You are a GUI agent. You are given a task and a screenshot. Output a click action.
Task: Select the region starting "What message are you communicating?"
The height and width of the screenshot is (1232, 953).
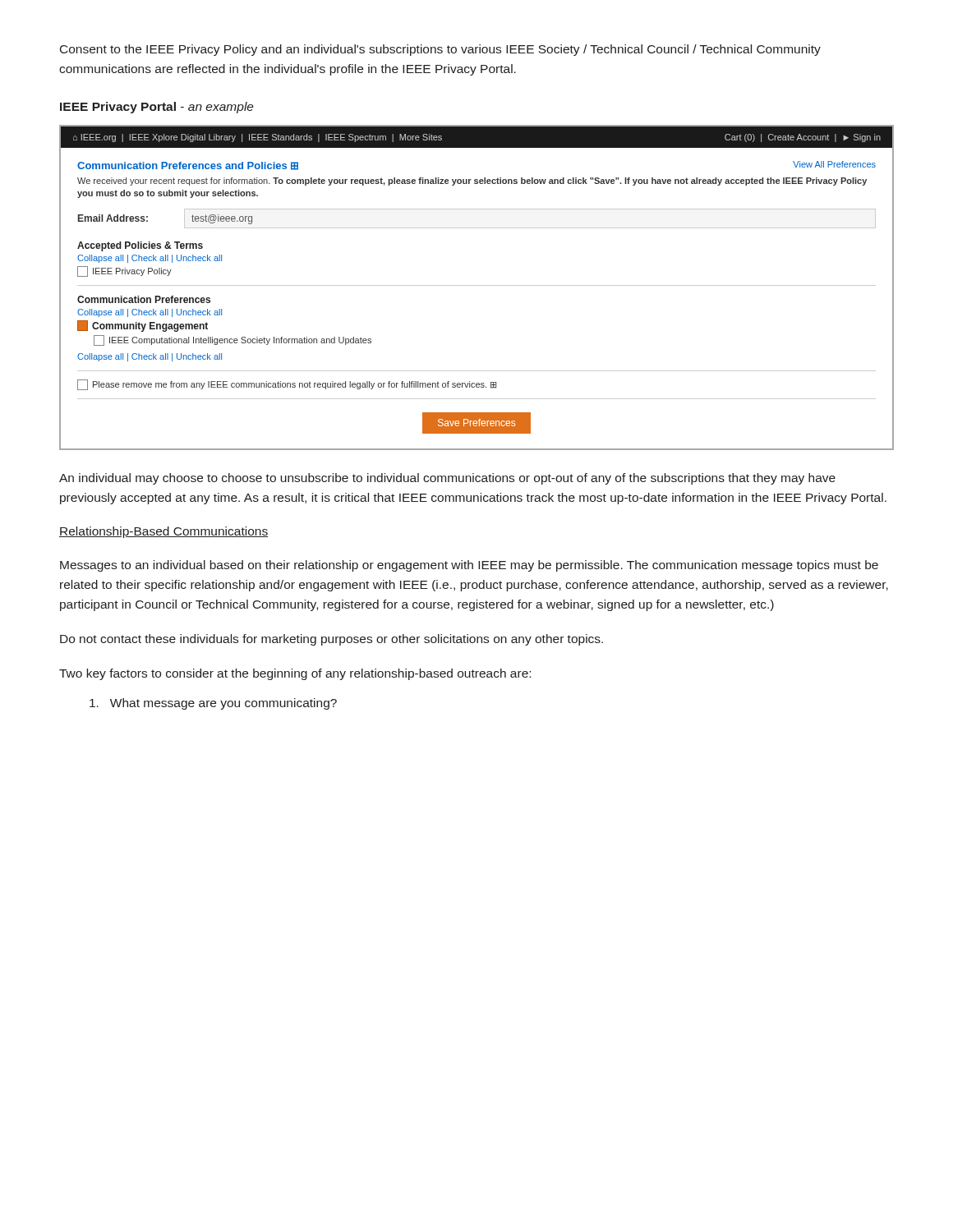click(213, 704)
